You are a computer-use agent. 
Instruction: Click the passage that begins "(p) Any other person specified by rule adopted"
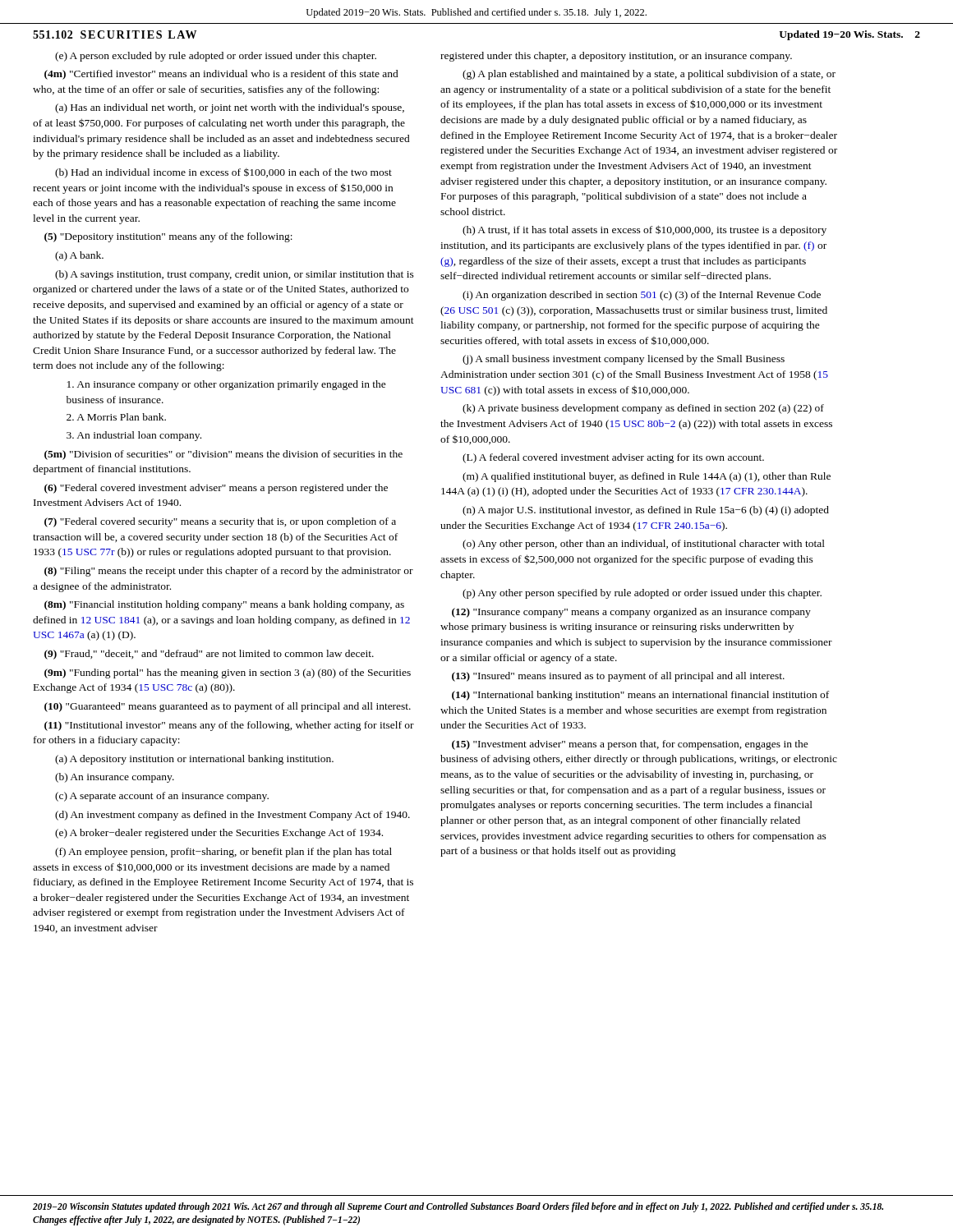[639, 593]
